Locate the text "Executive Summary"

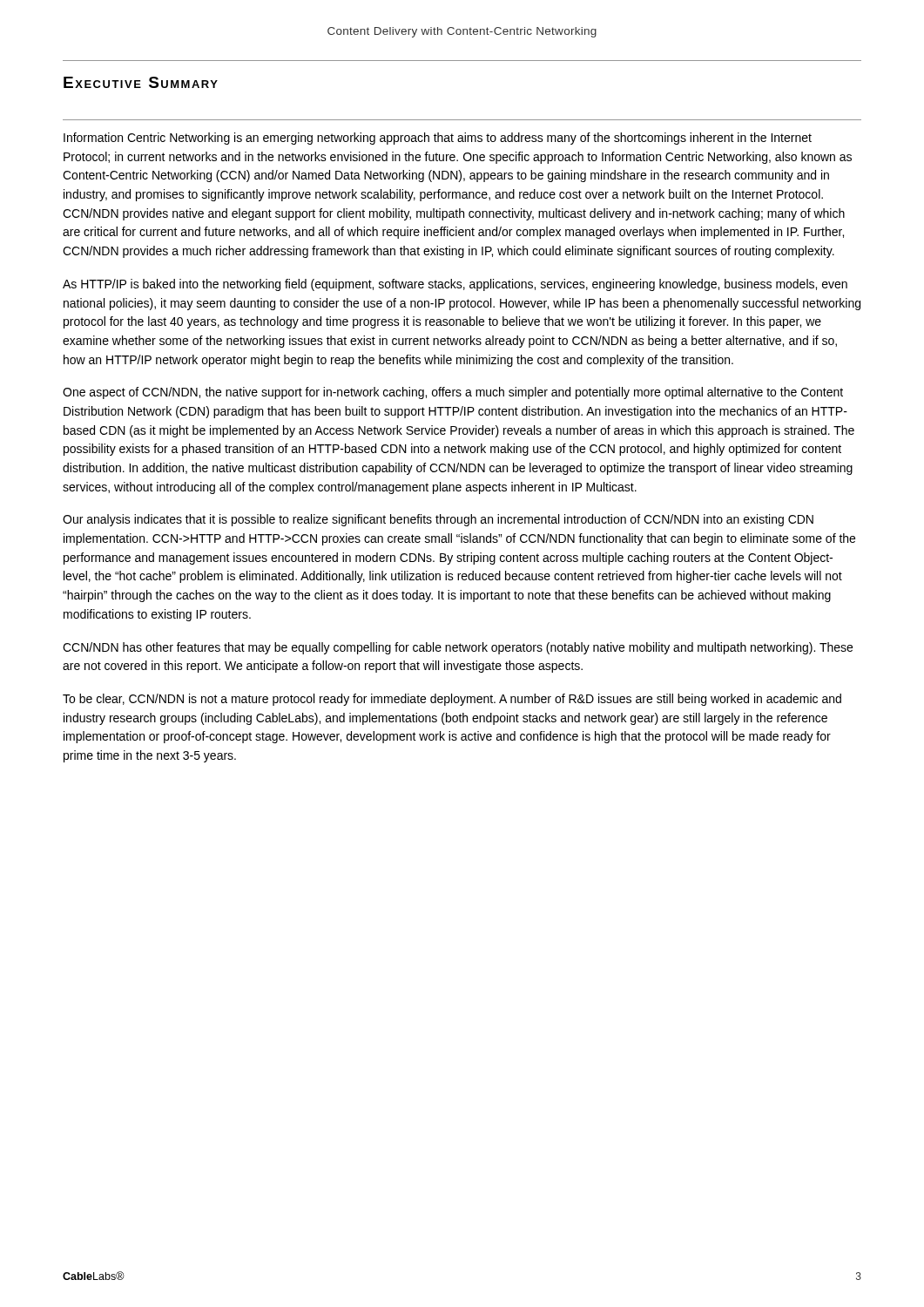(141, 82)
